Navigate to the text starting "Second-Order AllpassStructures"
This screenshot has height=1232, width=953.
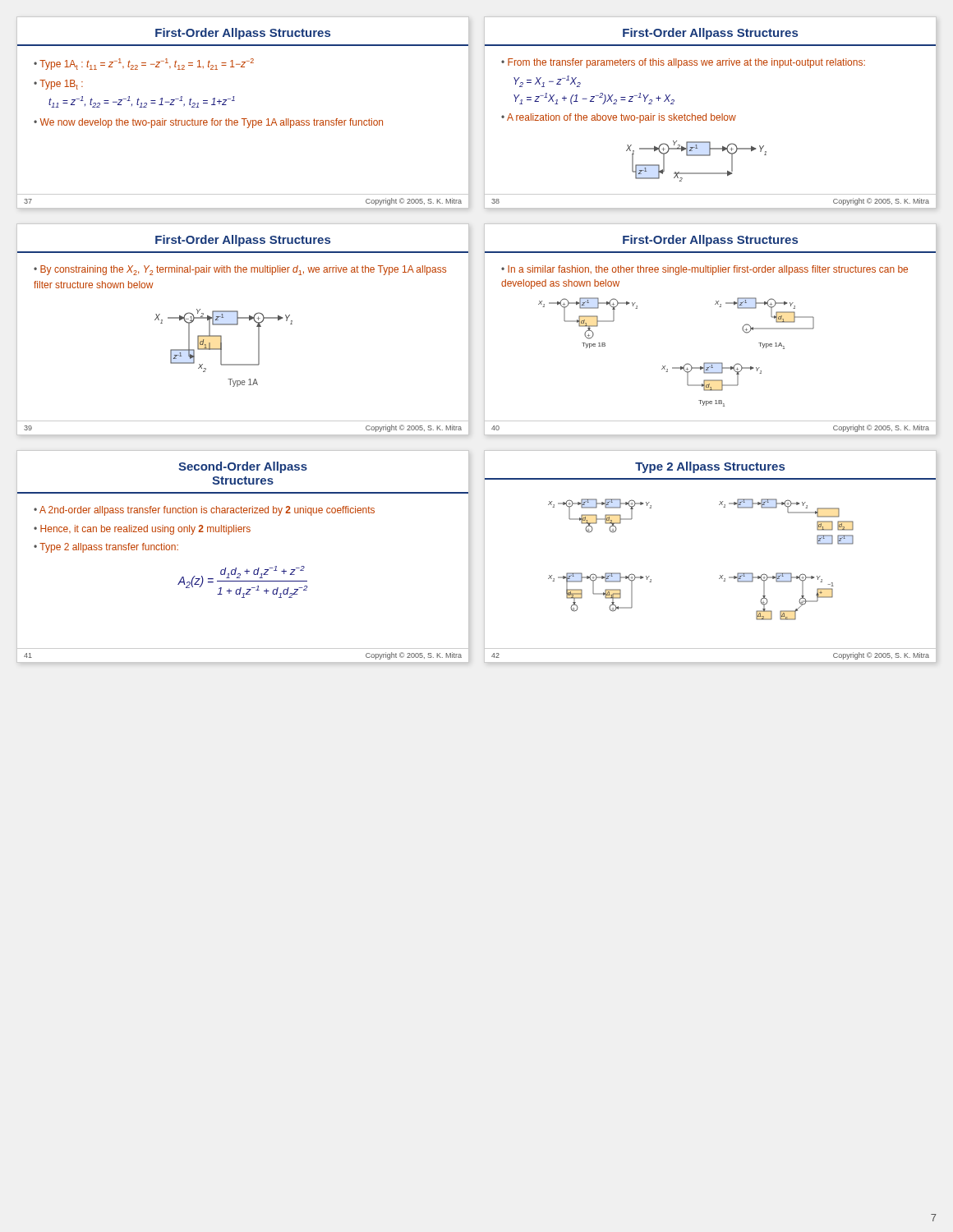click(x=243, y=473)
